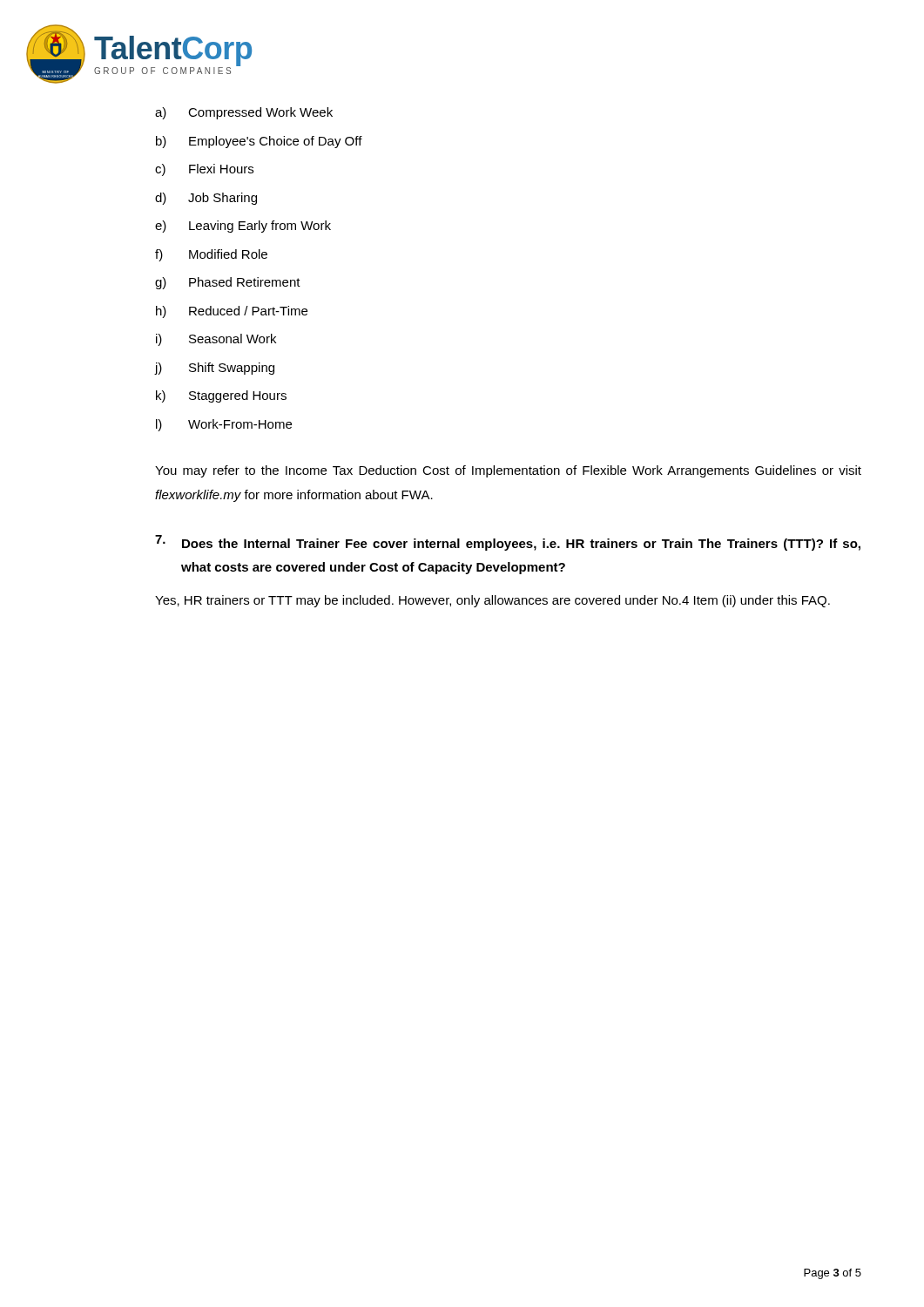This screenshot has width=924, height=1307.
Task: Locate the list item containing "g) Phased Retirement"
Action: click(228, 283)
